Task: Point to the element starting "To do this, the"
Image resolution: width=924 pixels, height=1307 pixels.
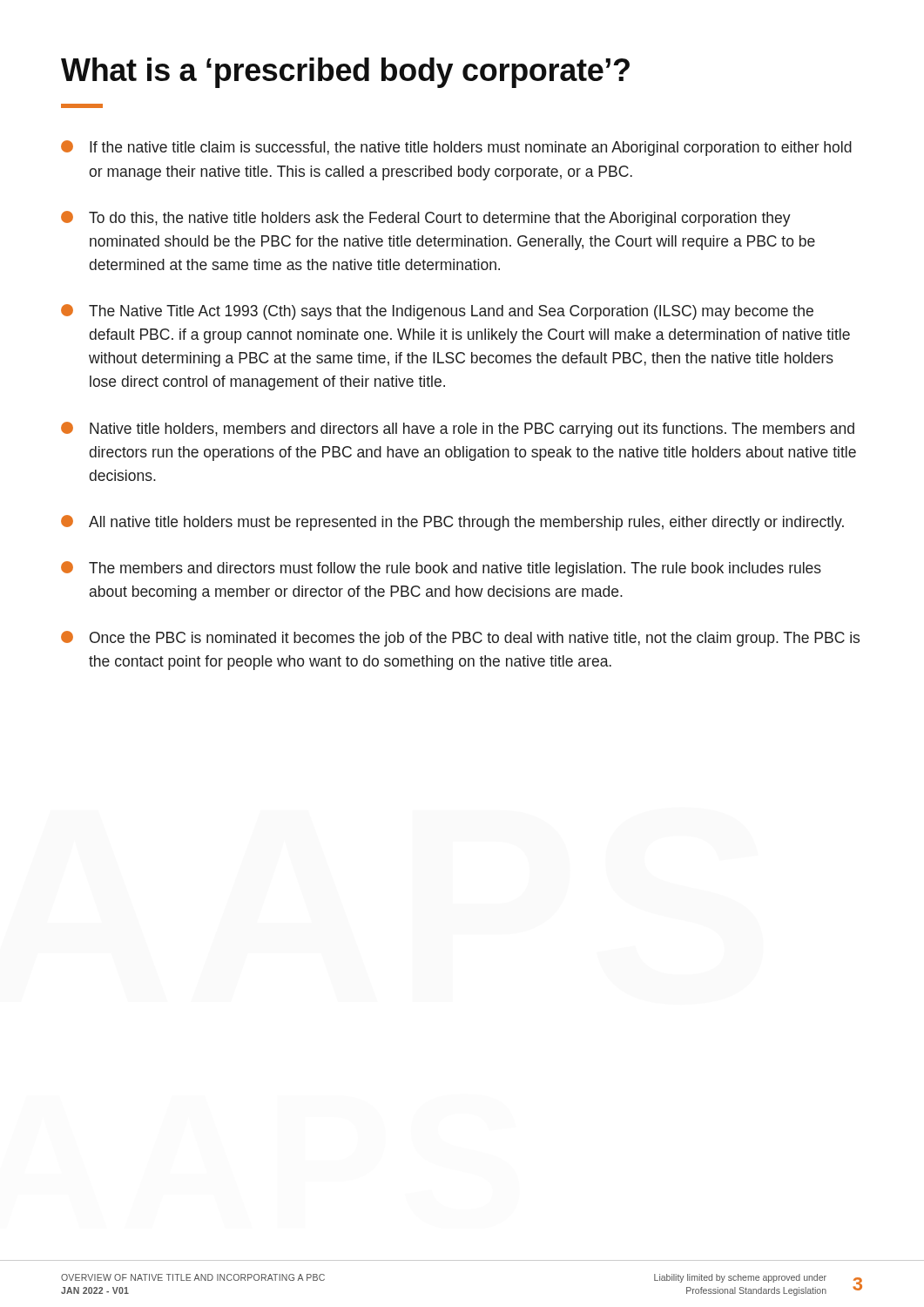Action: (x=462, y=242)
